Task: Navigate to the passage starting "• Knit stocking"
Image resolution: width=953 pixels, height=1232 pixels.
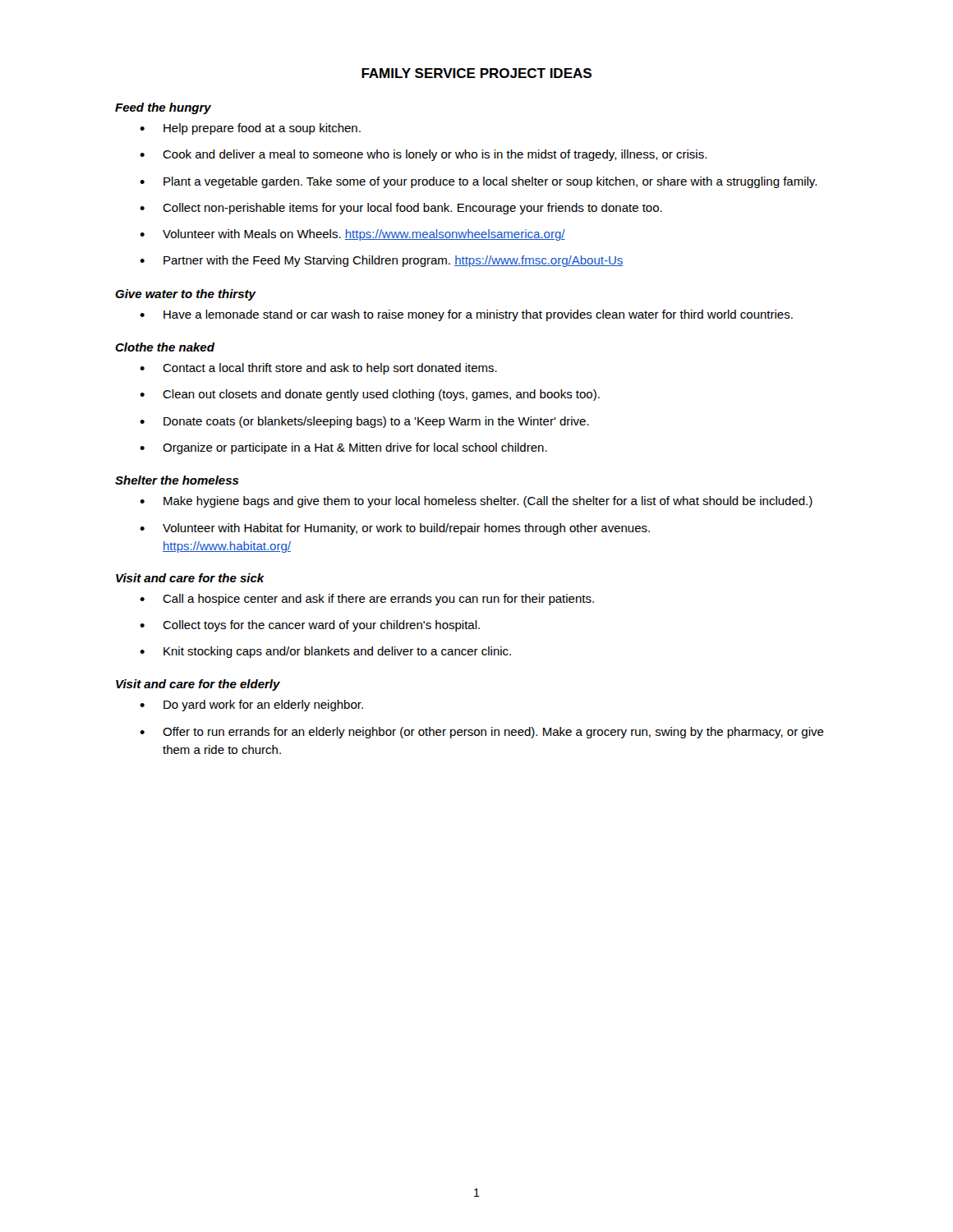Action: (489, 652)
